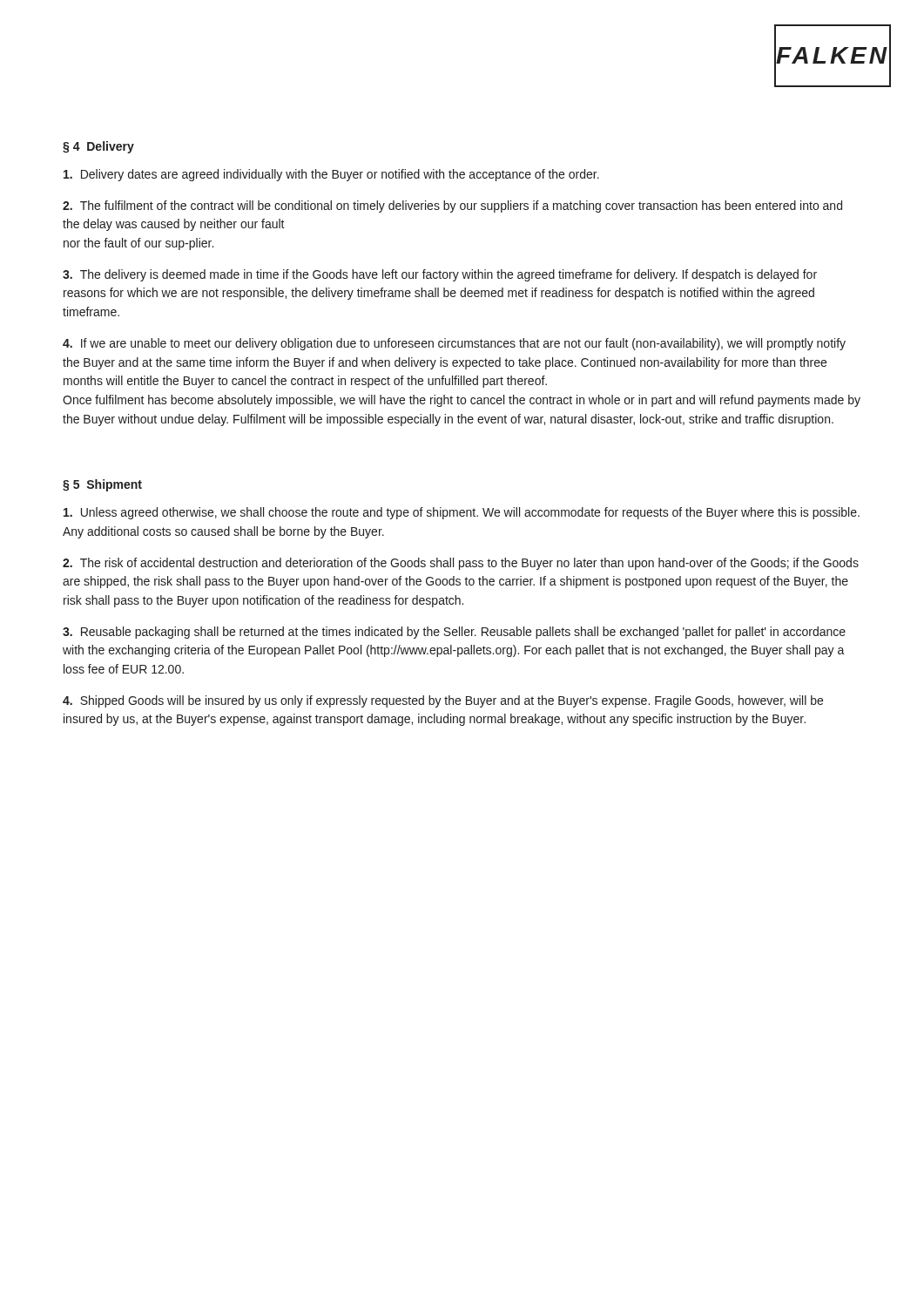Screen dimensions: 1307x924
Task: Navigate to the region starting "The fulfilment of the"
Action: click(x=452, y=207)
